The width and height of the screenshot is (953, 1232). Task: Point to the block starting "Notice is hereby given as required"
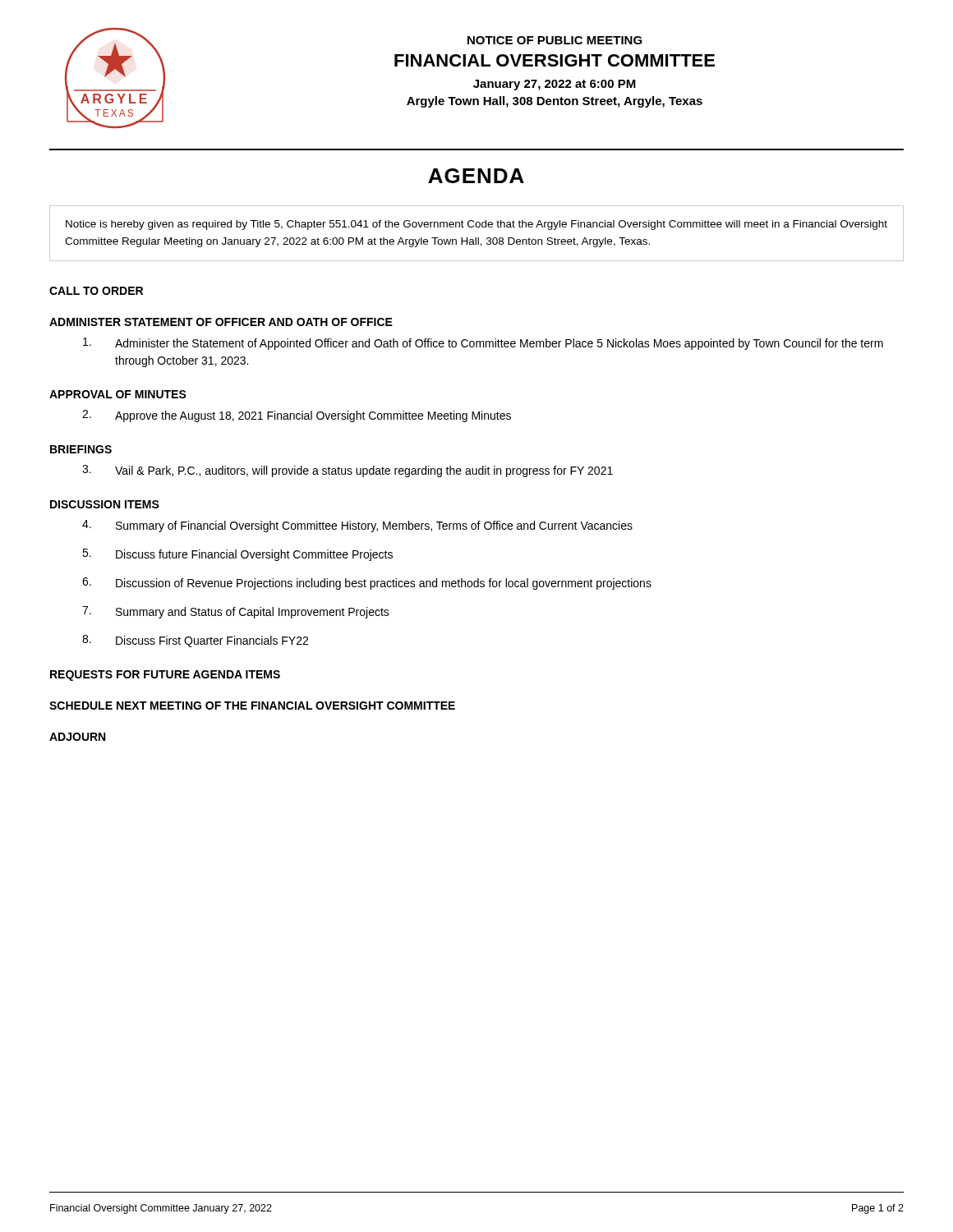tap(476, 232)
